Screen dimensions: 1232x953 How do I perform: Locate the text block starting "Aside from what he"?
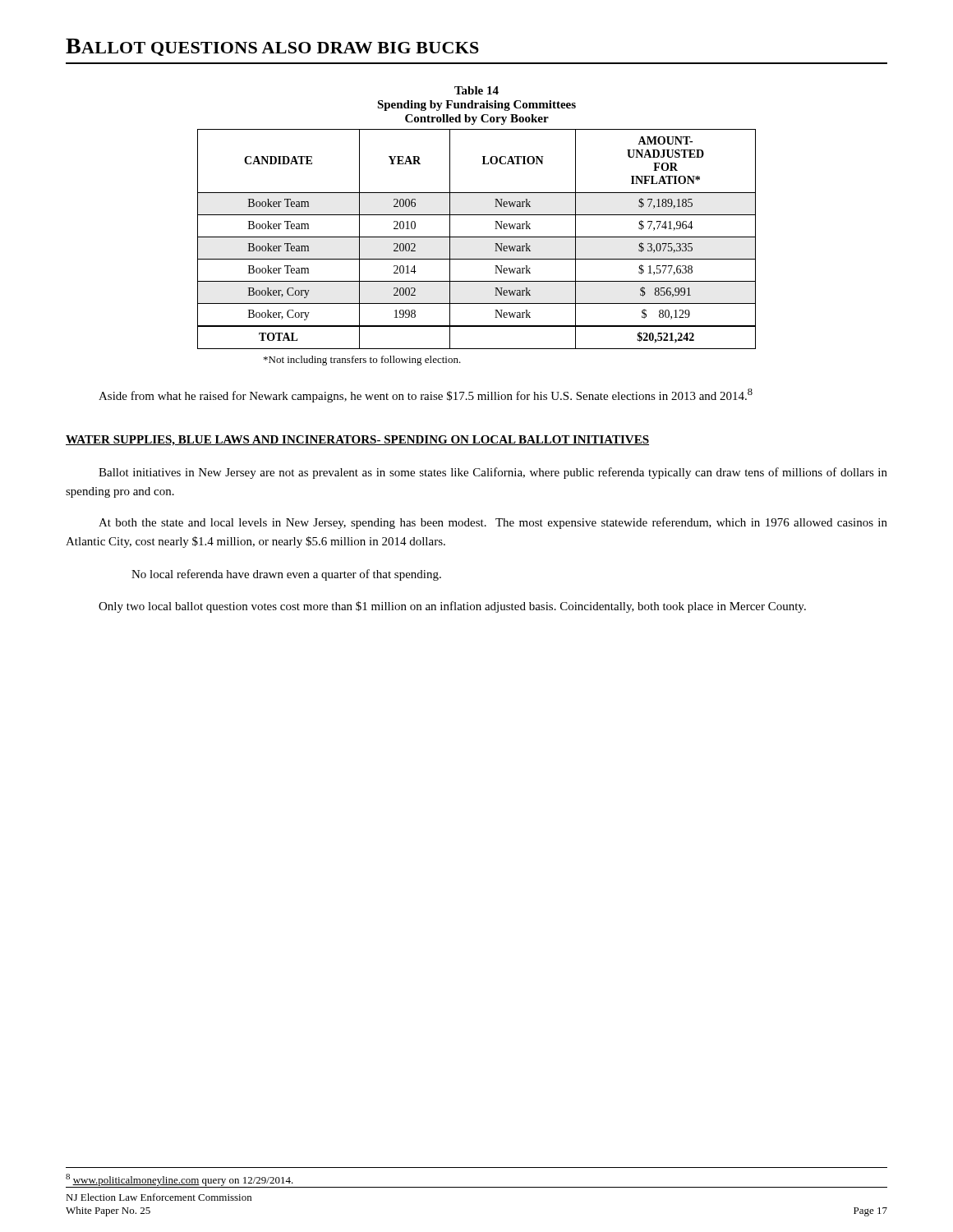pyautogui.click(x=426, y=394)
